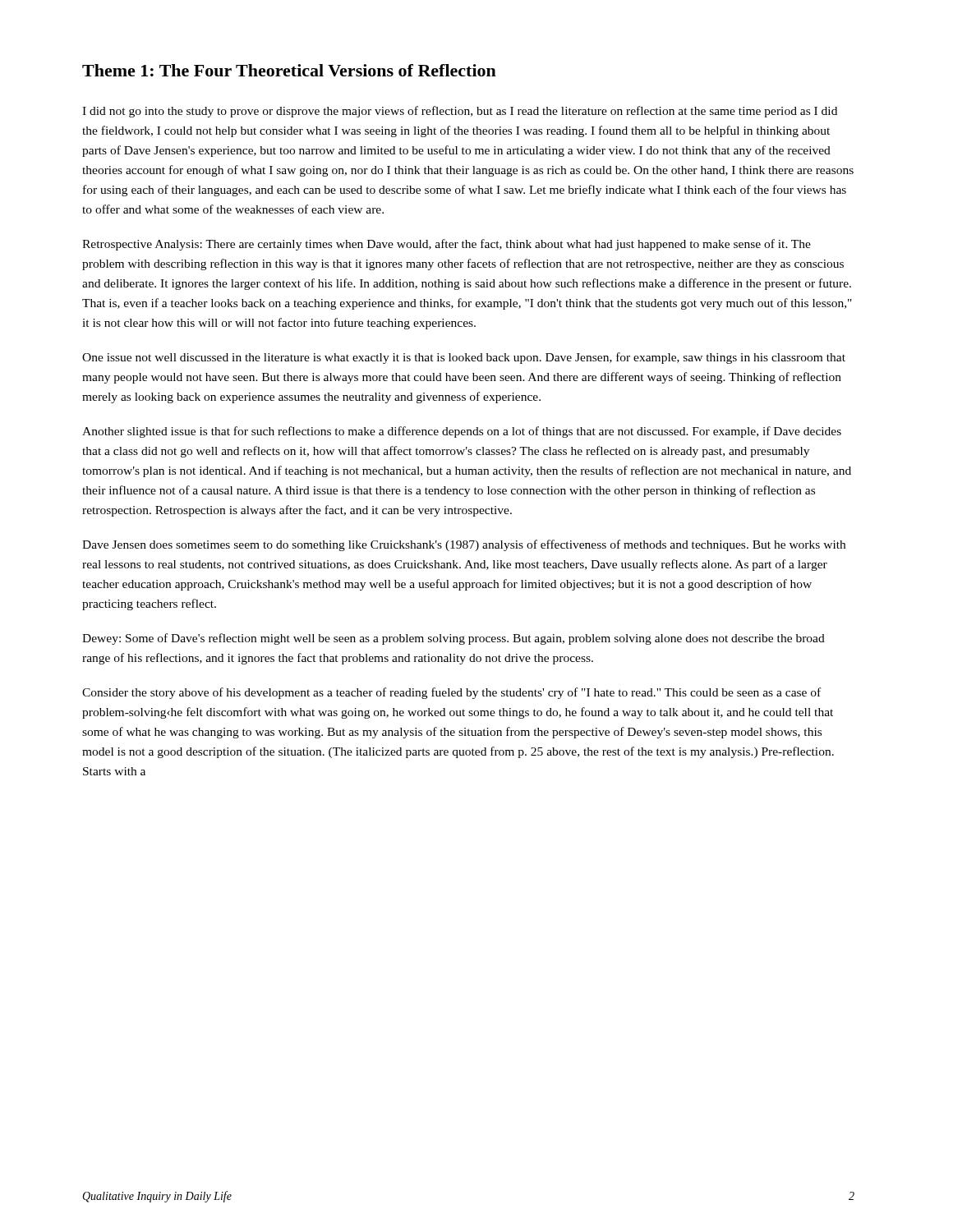Click the passage that begins "Dave Jensen does sometimes seem to do"
The image size is (953, 1232).
[x=464, y=574]
